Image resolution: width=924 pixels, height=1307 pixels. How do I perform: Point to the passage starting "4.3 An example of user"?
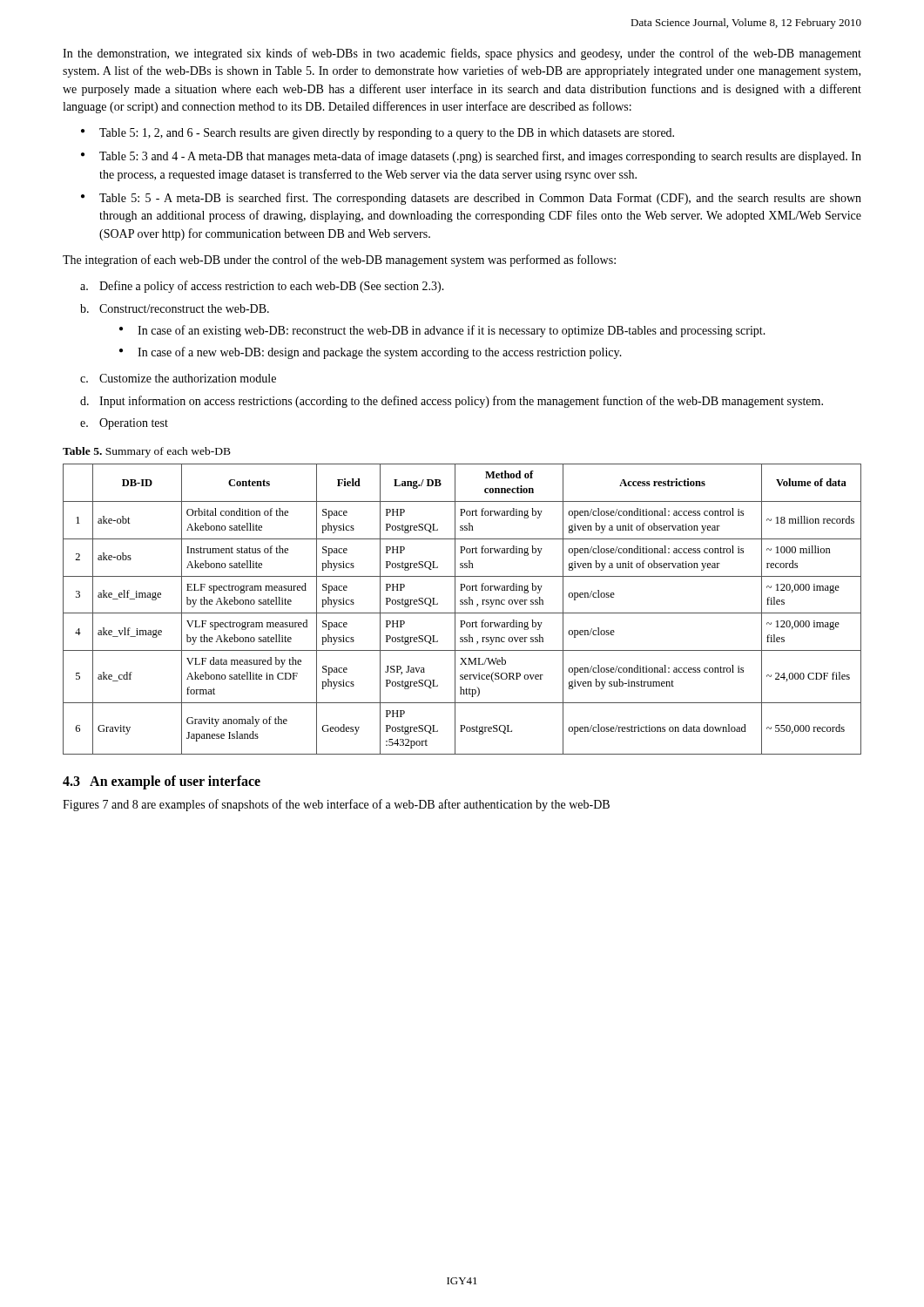pyautogui.click(x=162, y=781)
